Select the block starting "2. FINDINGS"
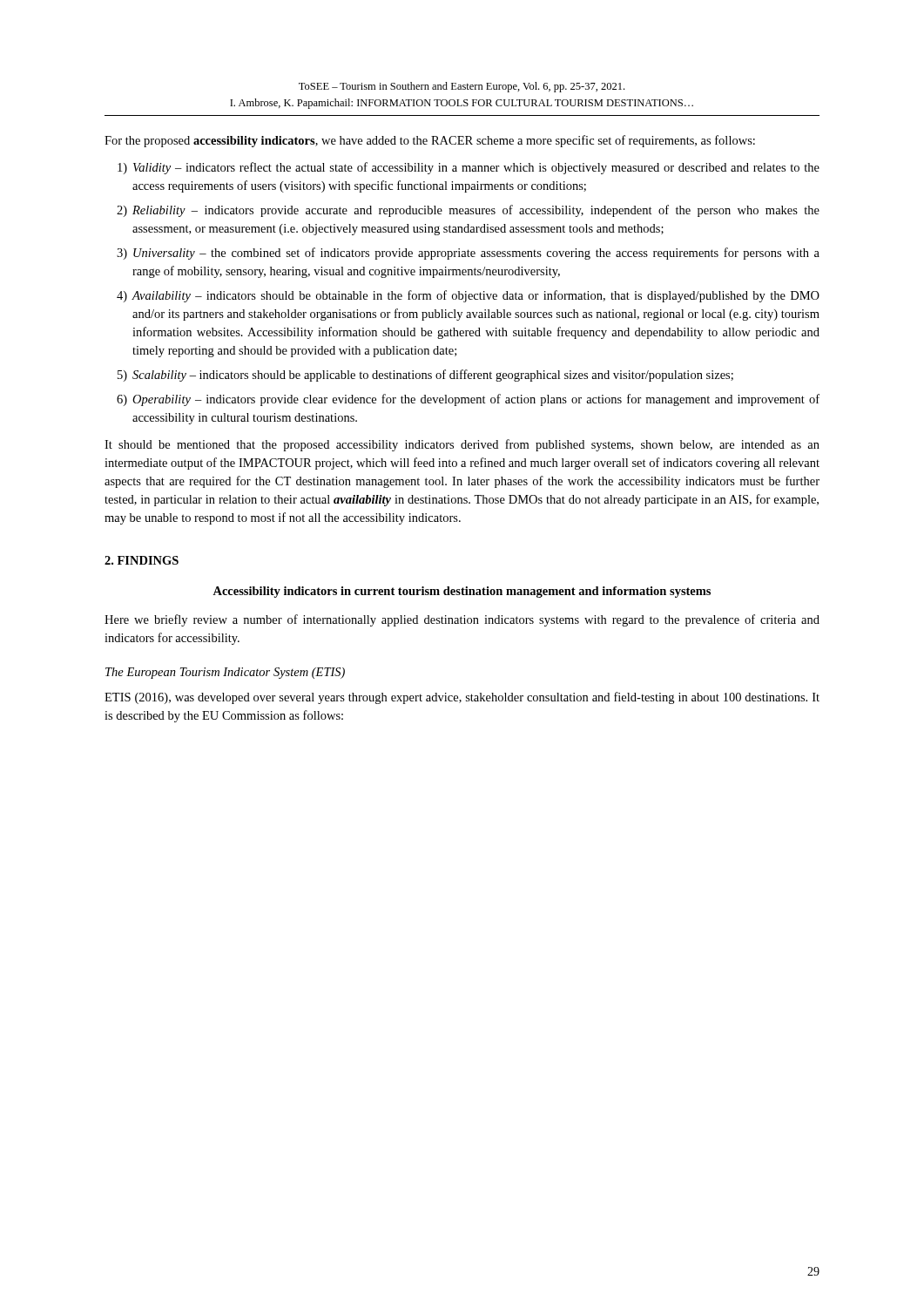The image size is (924, 1307). (142, 560)
